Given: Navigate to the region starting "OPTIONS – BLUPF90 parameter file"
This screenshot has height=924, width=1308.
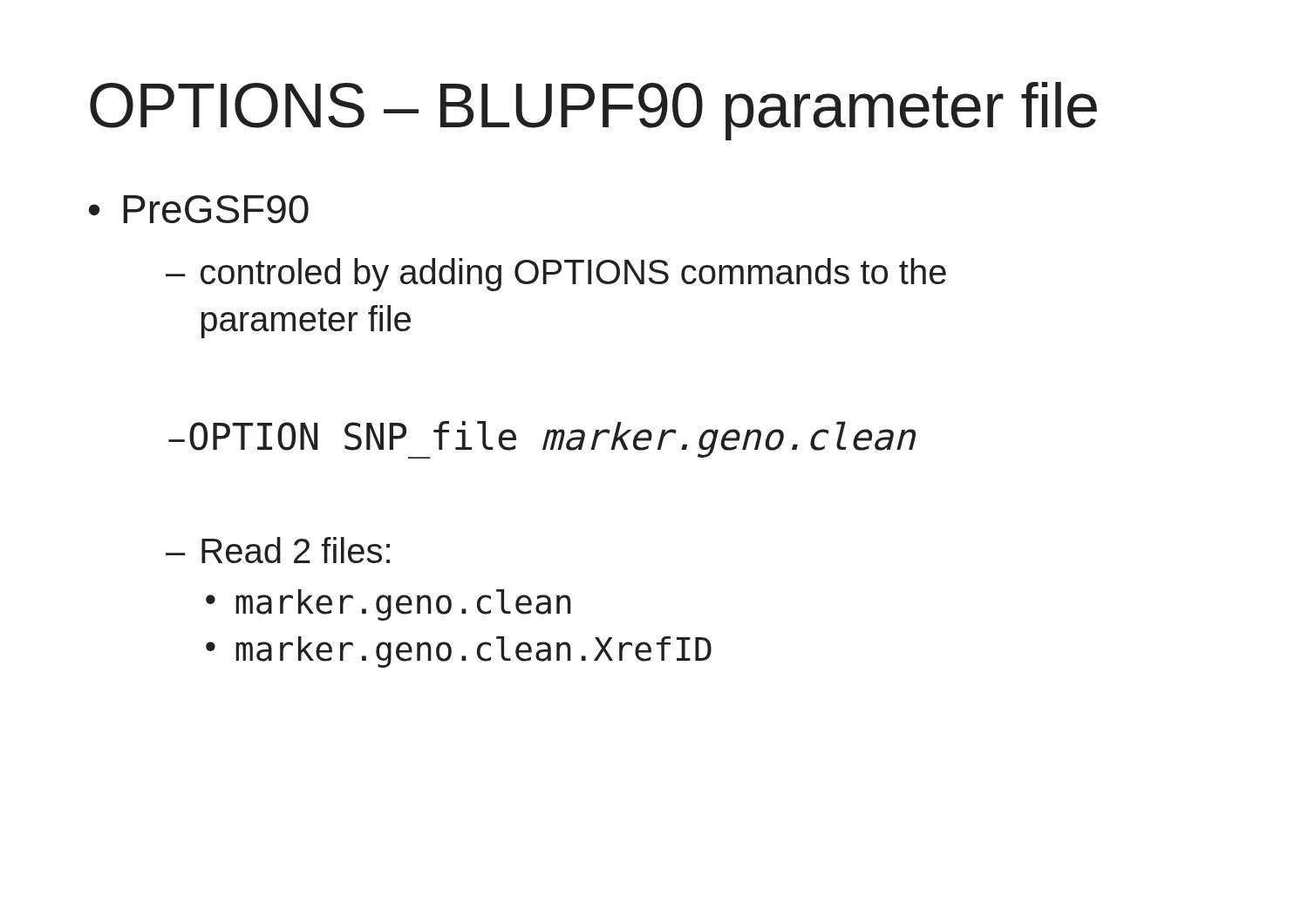Looking at the screenshot, I should click(x=593, y=106).
